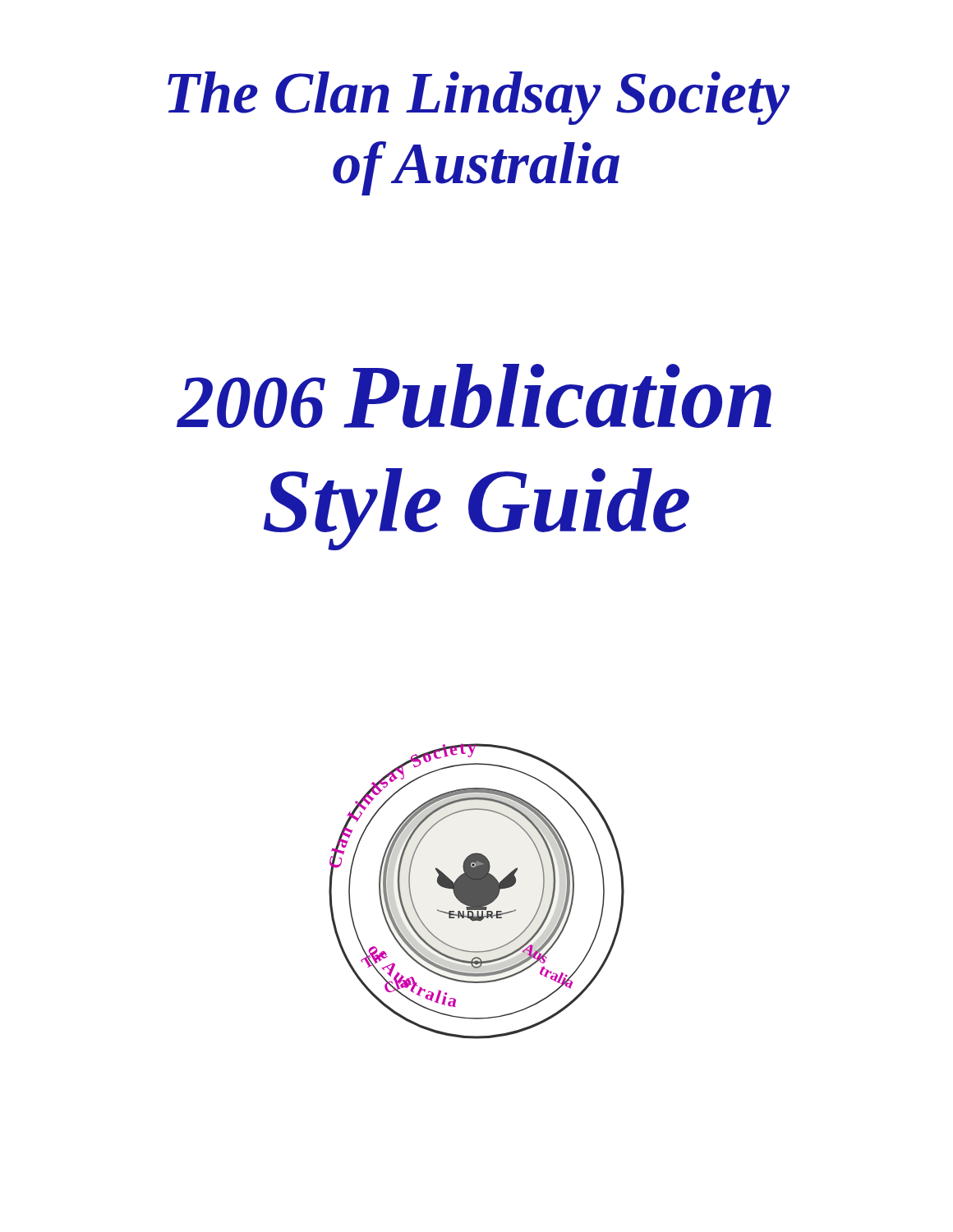Select the logo
Viewport: 953px width, 1232px height.
coord(476,891)
